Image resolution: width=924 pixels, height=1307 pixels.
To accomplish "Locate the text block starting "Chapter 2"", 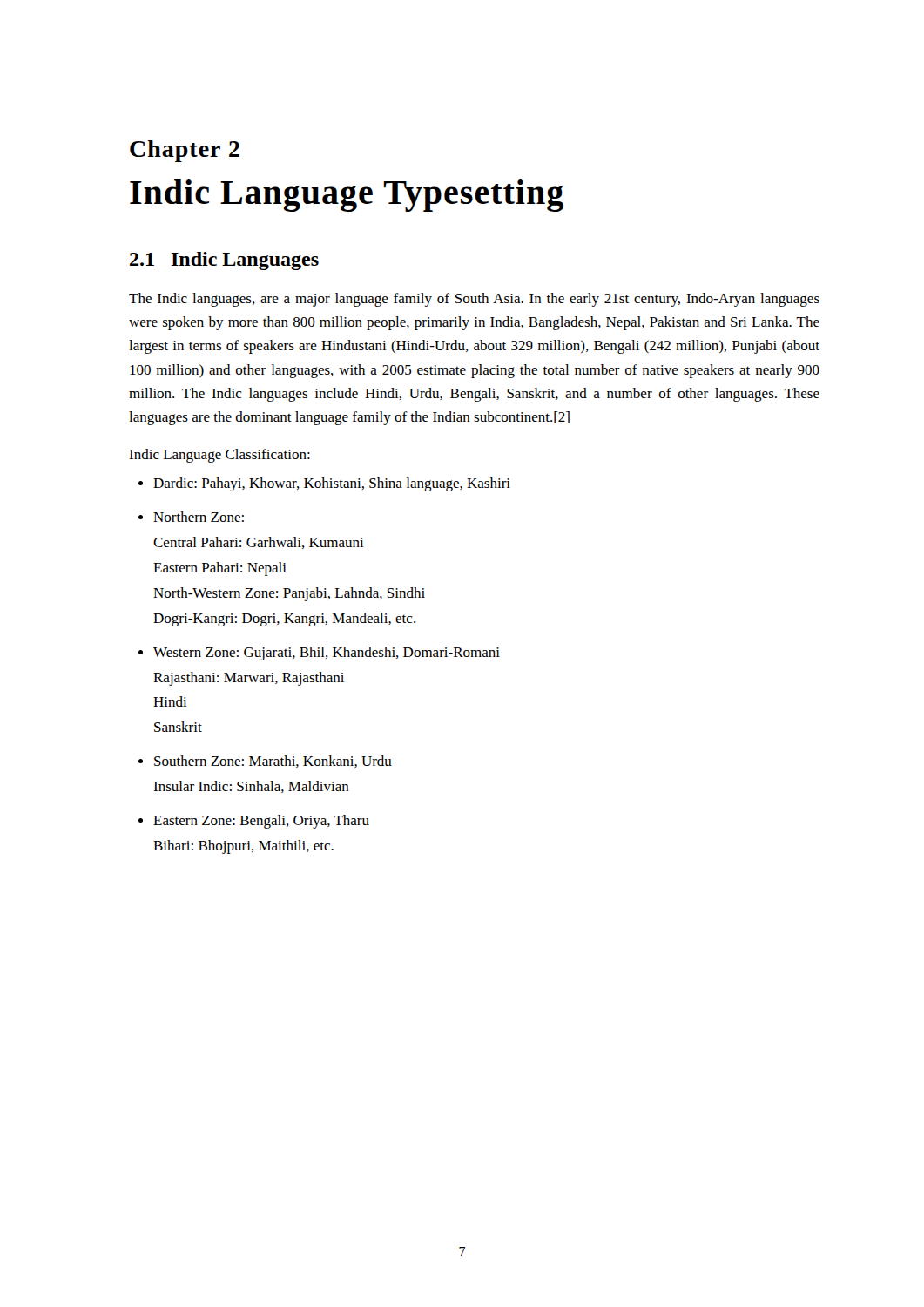I will 185,149.
